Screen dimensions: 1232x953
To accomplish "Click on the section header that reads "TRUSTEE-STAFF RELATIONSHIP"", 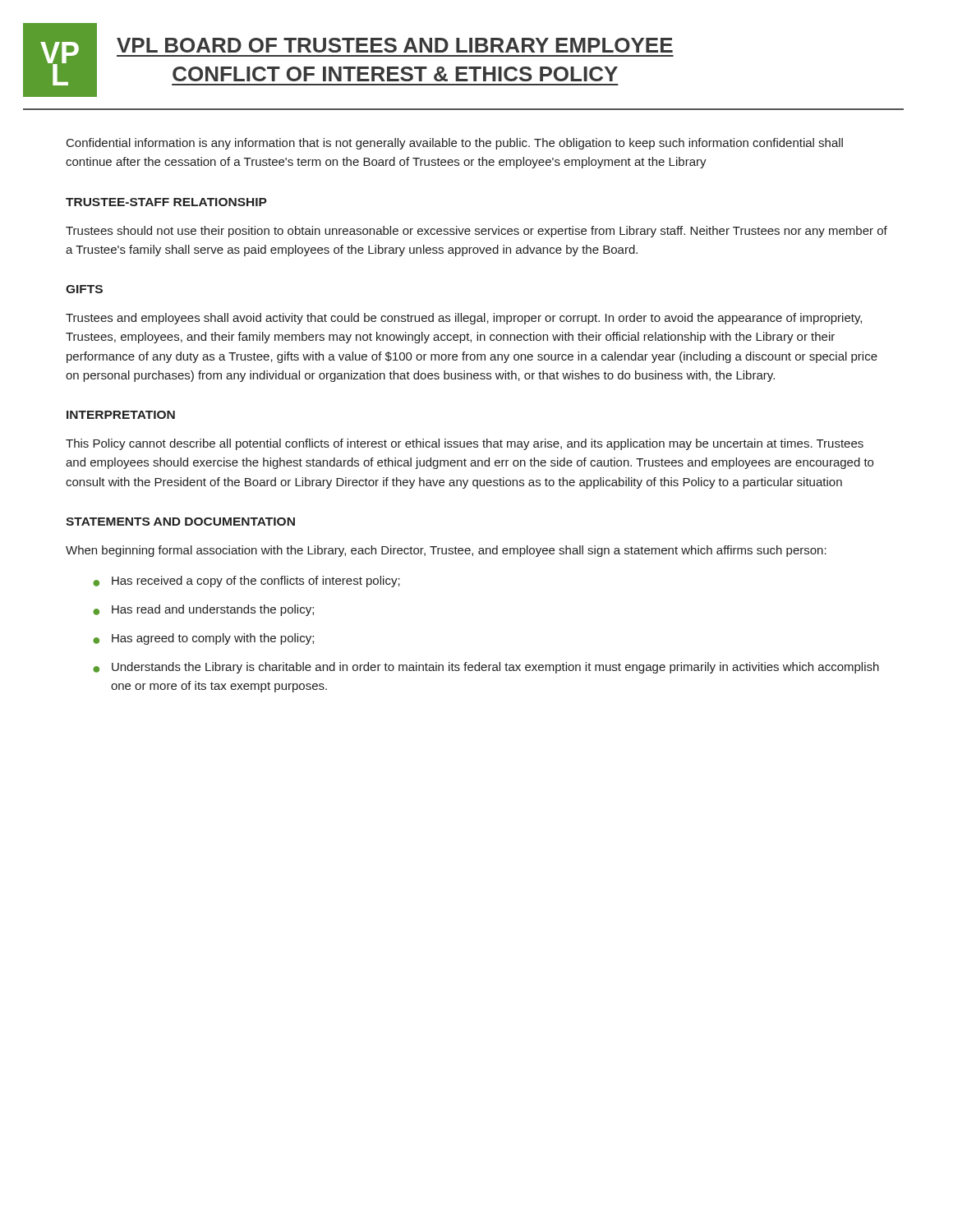I will click(x=166, y=201).
